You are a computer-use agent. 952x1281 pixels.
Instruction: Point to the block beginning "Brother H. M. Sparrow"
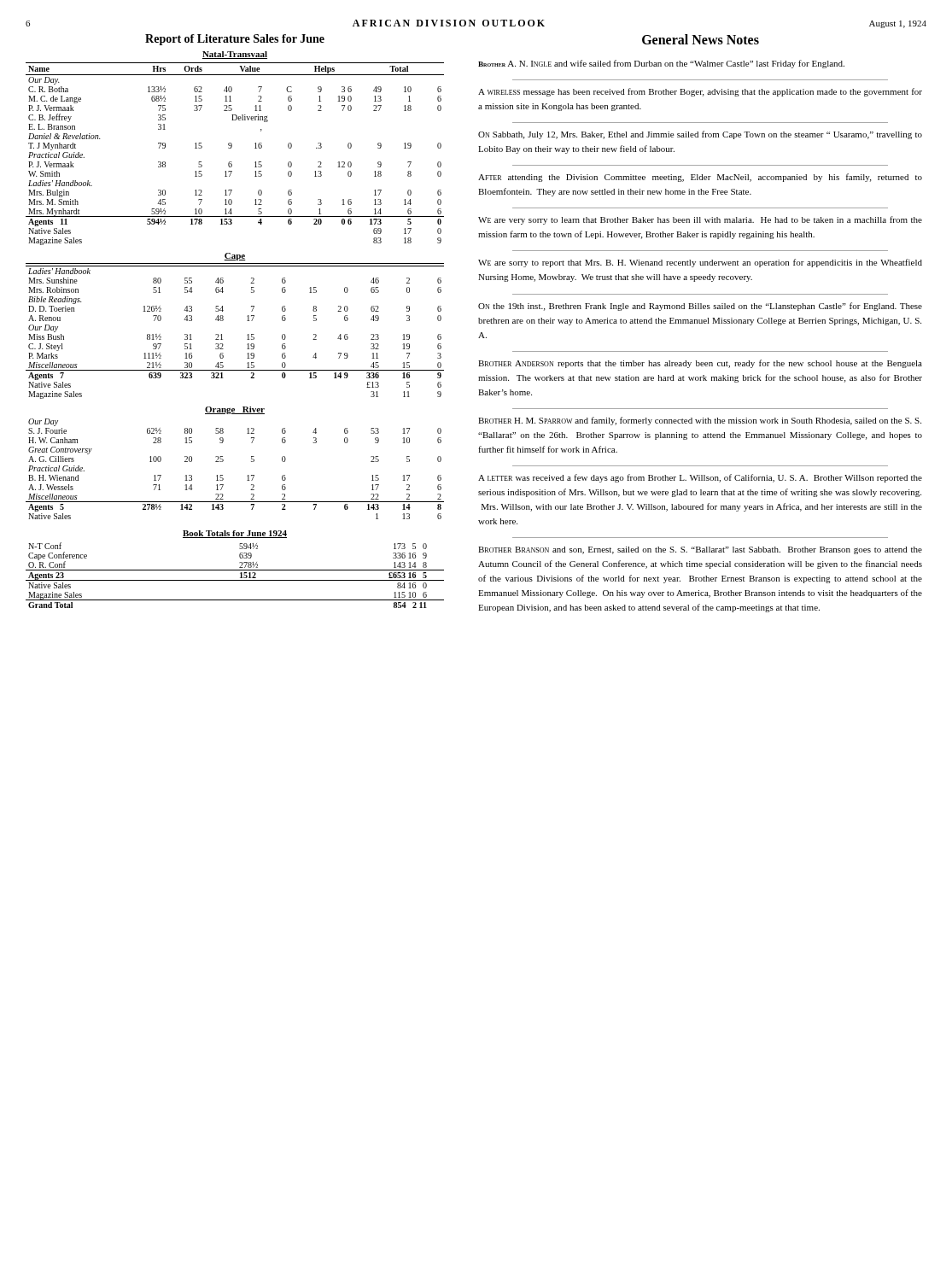[x=700, y=435]
